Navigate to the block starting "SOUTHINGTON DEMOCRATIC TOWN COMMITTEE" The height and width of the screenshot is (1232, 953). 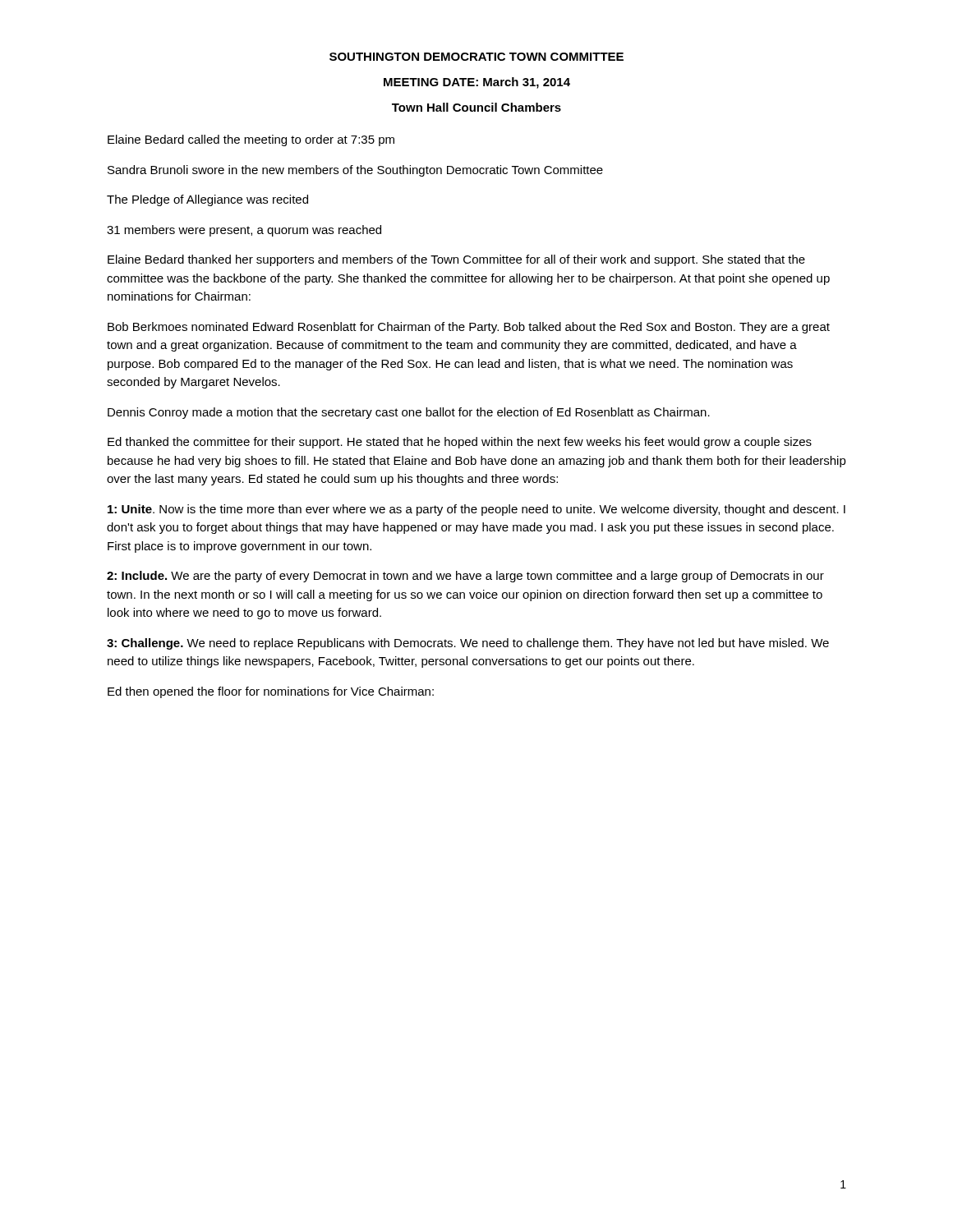pyautogui.click(x=476, y=56)
